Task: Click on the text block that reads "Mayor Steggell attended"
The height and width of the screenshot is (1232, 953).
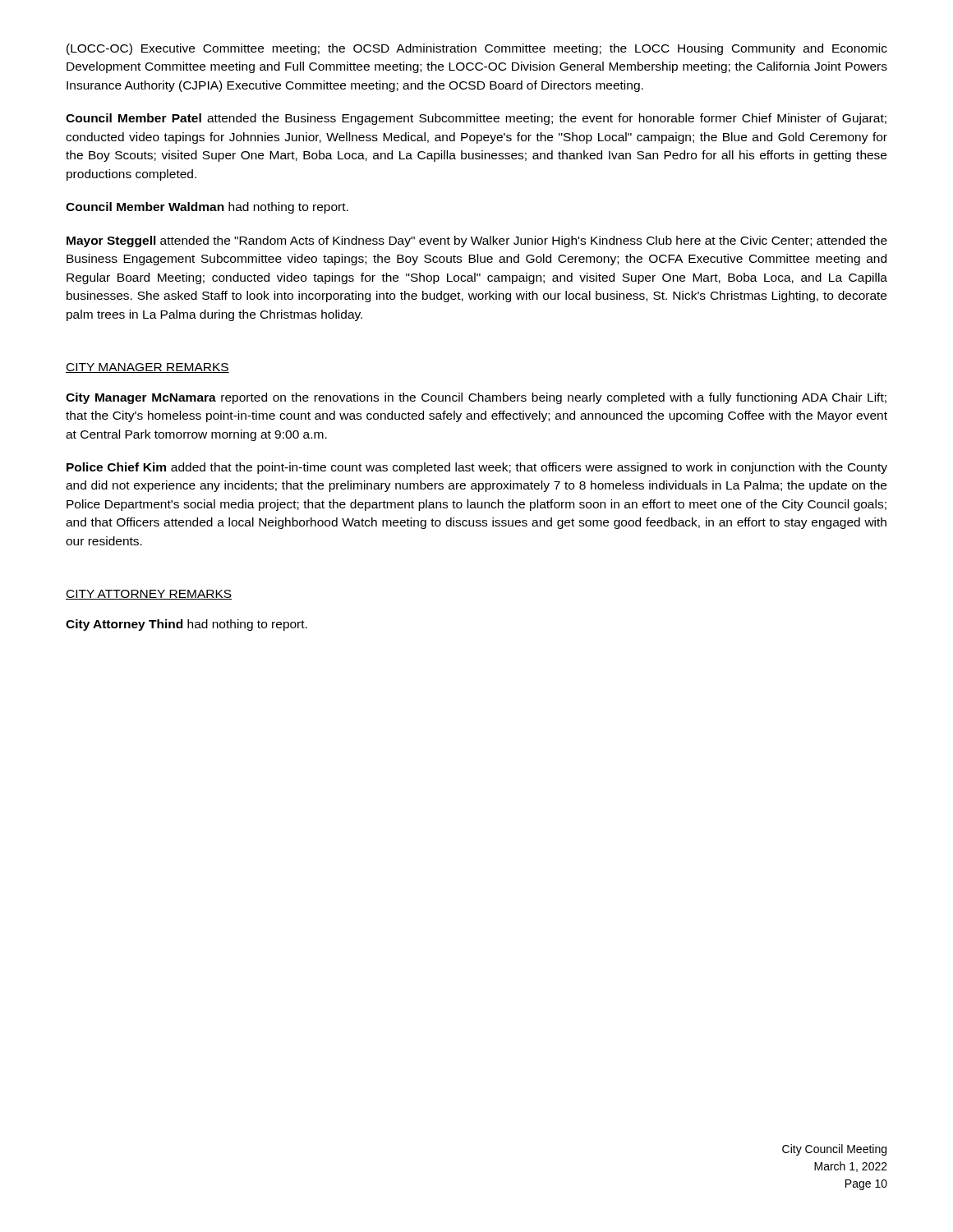Action: point(476,277)
